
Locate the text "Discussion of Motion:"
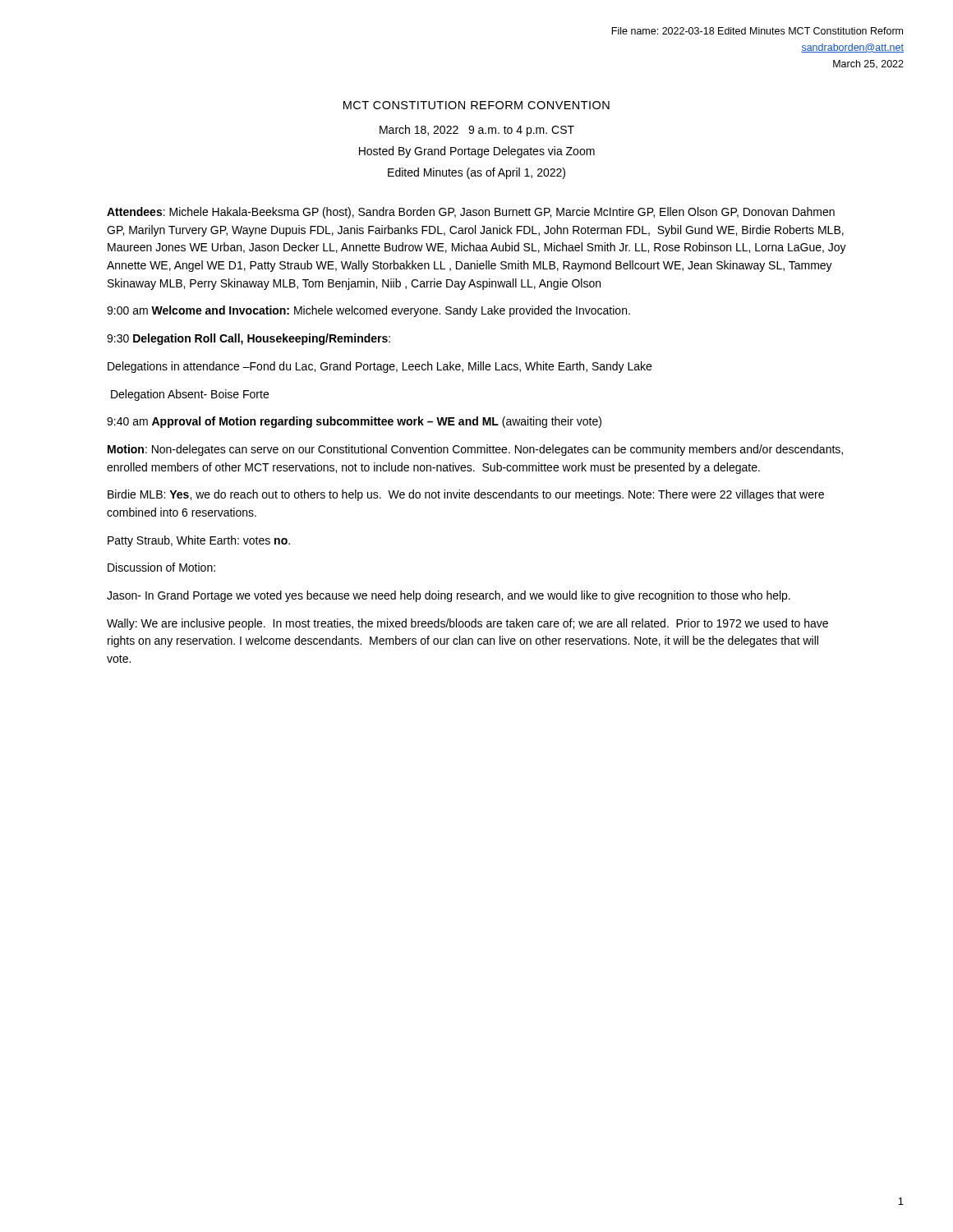tap(161, 567)
